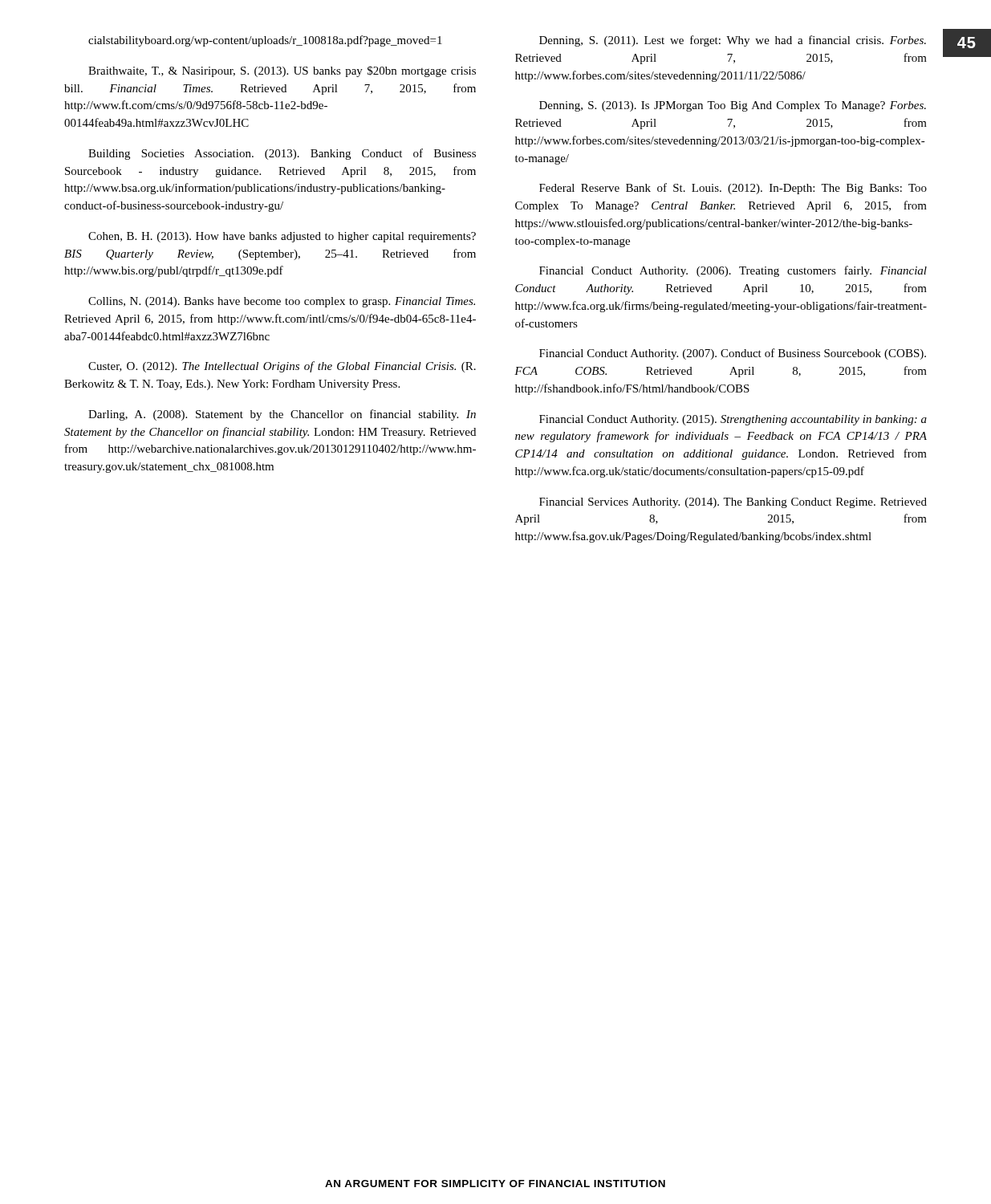Locate the element starting "Collins, N. (2014). Banks have"
The height and width of the screenshot is (1204, 991).
coord(270,319)
